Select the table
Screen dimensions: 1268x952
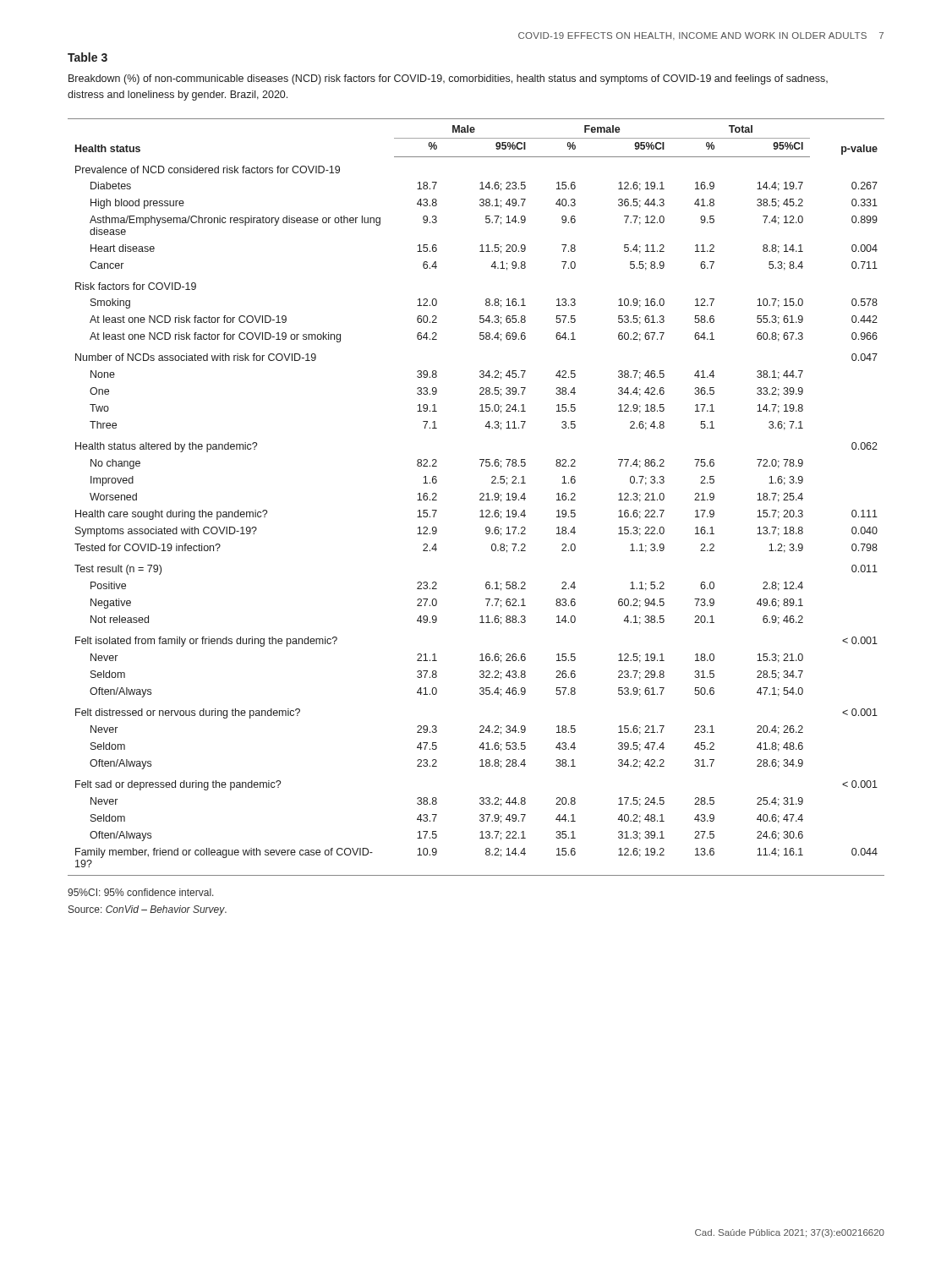click(476, 497)
